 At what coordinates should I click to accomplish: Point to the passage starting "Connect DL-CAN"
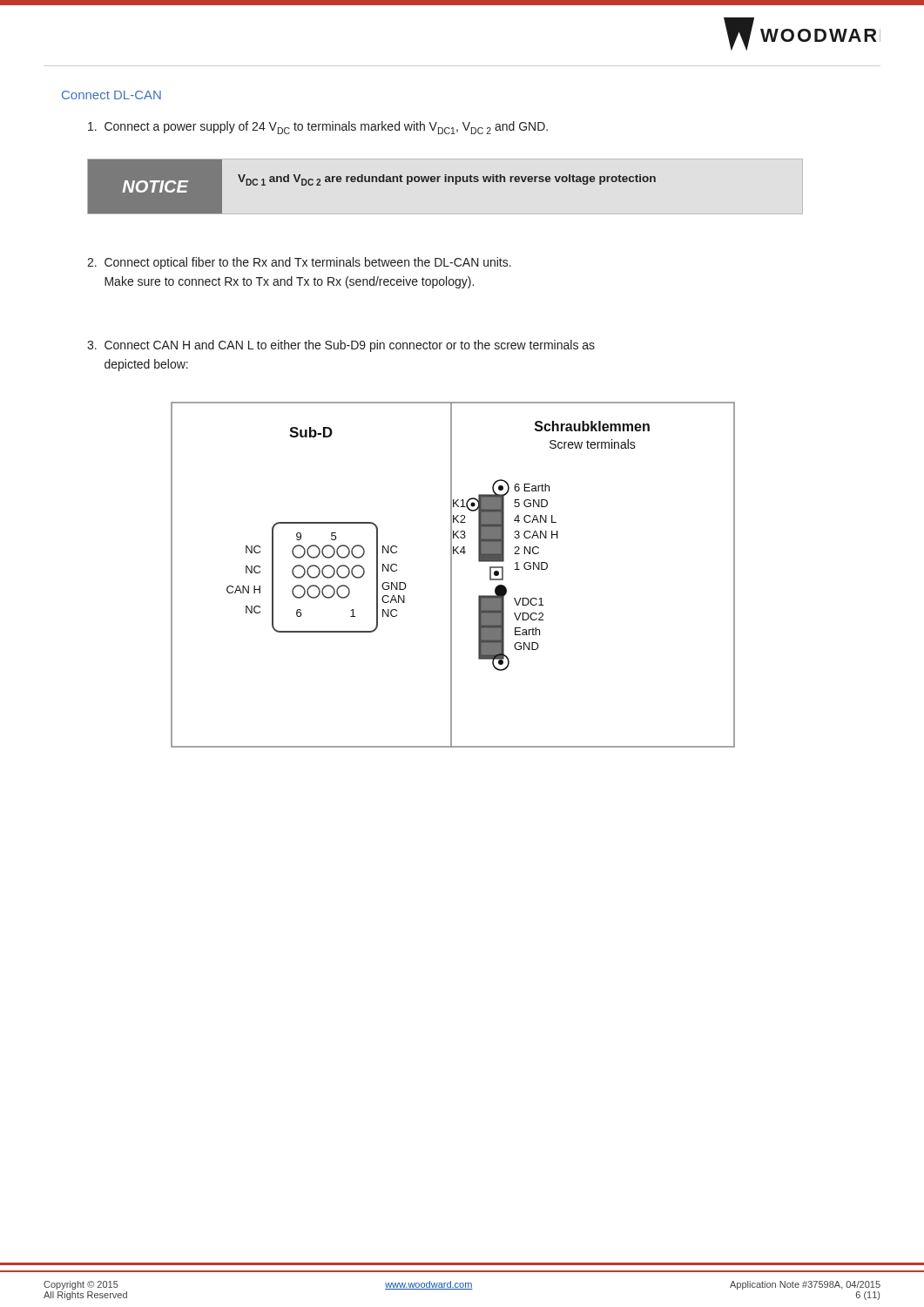tap(111, 95)
